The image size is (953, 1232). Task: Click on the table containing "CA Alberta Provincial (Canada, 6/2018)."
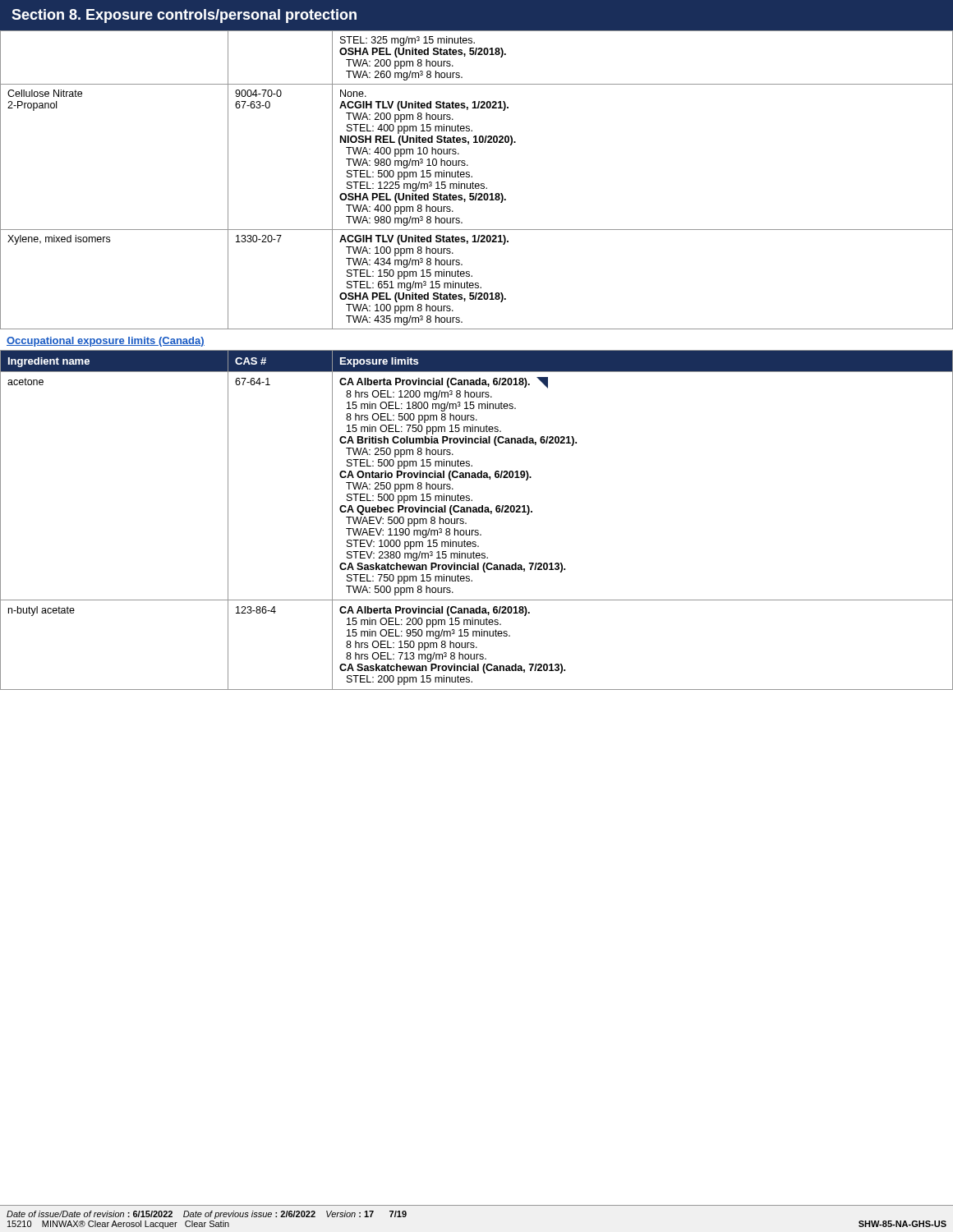click(x=476, y=520)
